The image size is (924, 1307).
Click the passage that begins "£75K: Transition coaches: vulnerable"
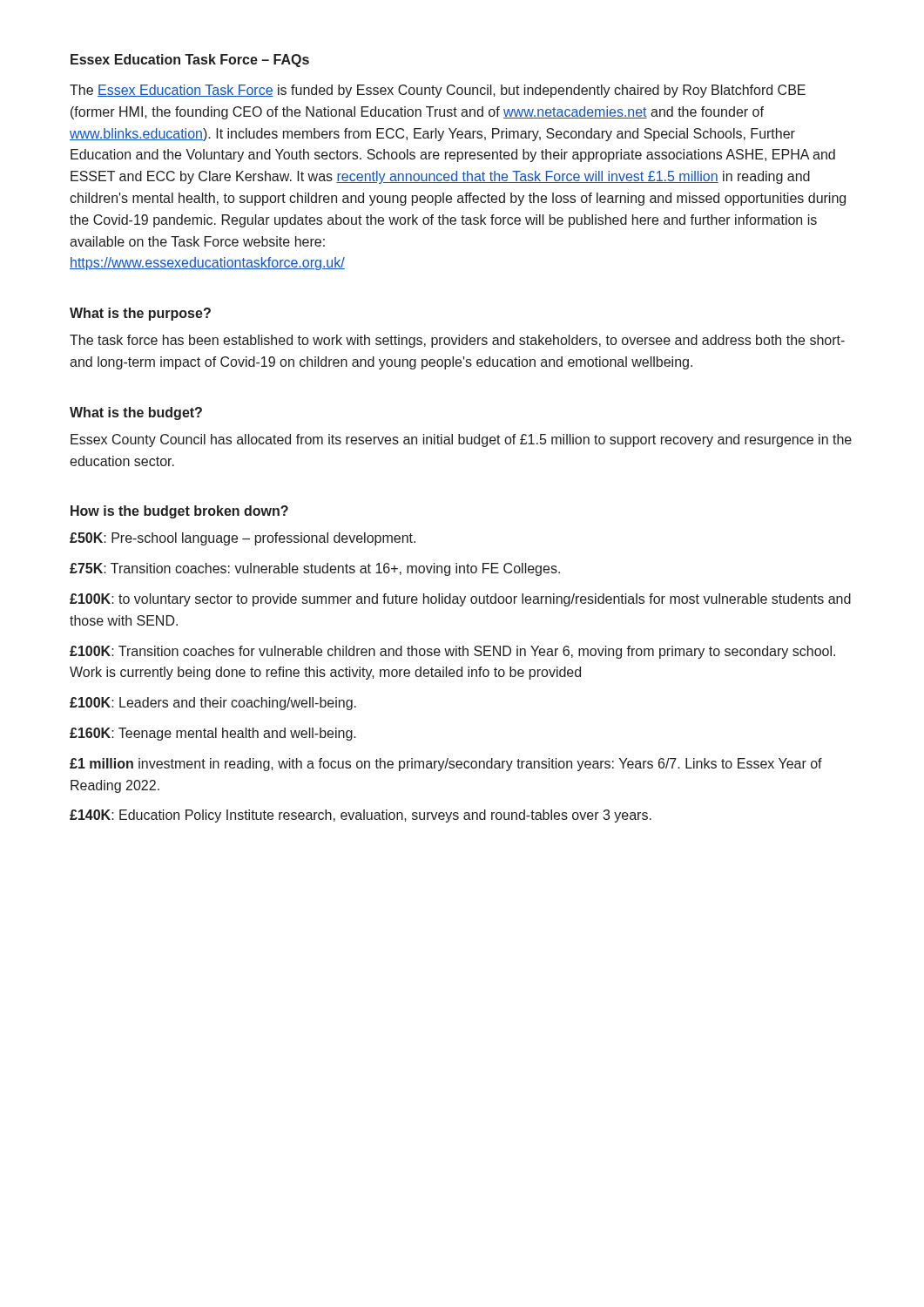(315, 569)
